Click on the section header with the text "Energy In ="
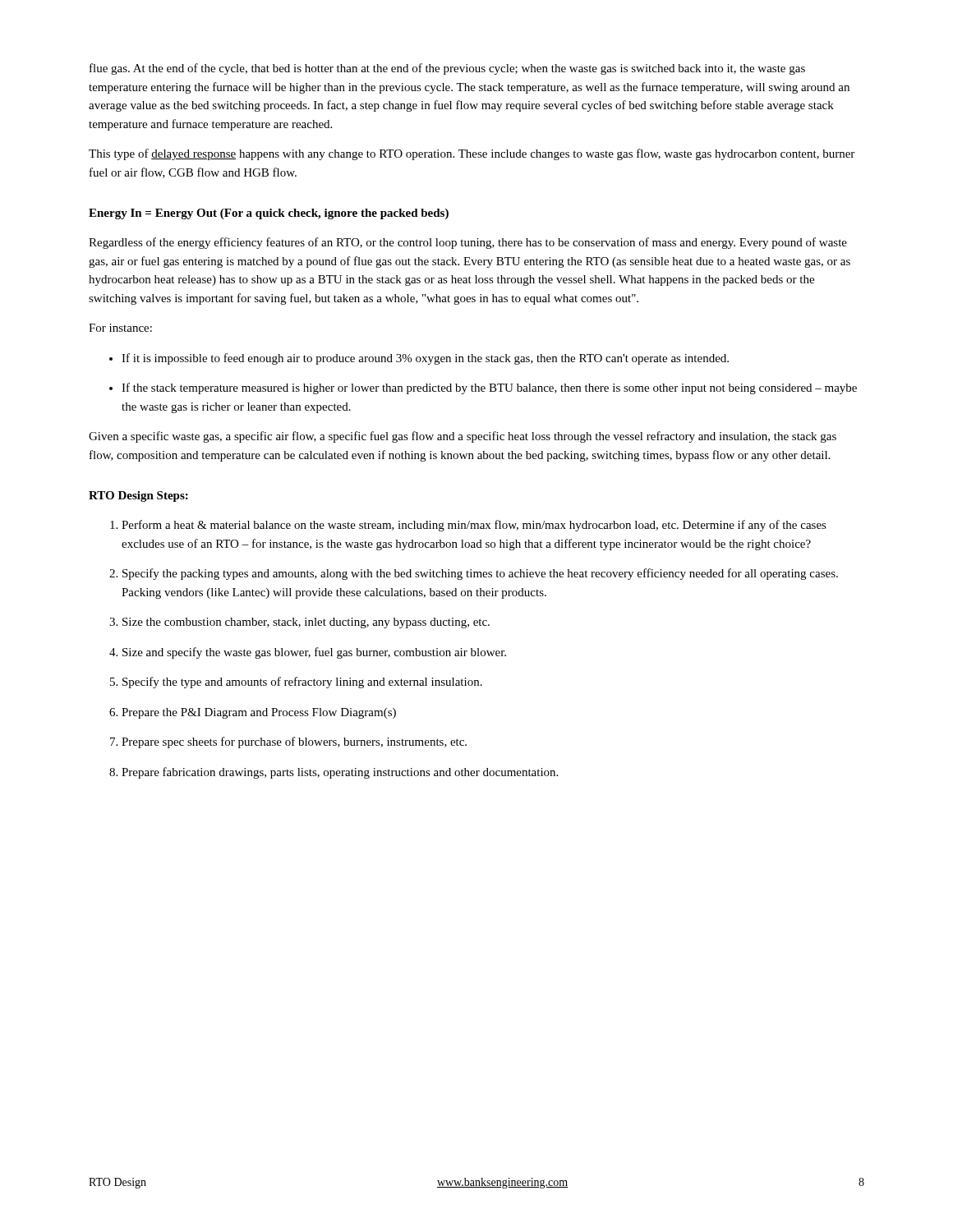The height and width of the screenshot is (1232, 953). pos(269,214)
